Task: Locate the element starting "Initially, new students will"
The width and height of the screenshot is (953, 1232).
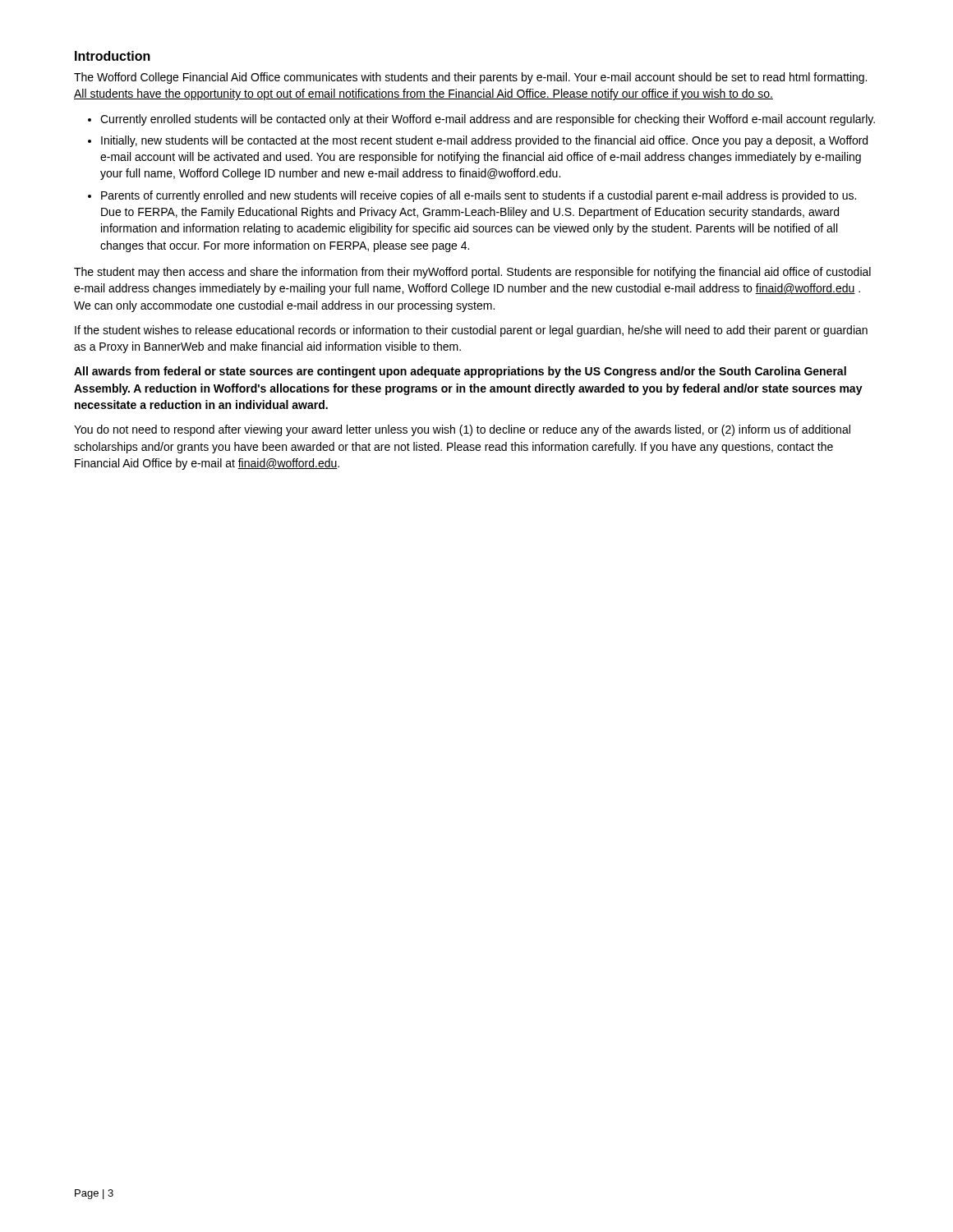Action: coord(484,157)
